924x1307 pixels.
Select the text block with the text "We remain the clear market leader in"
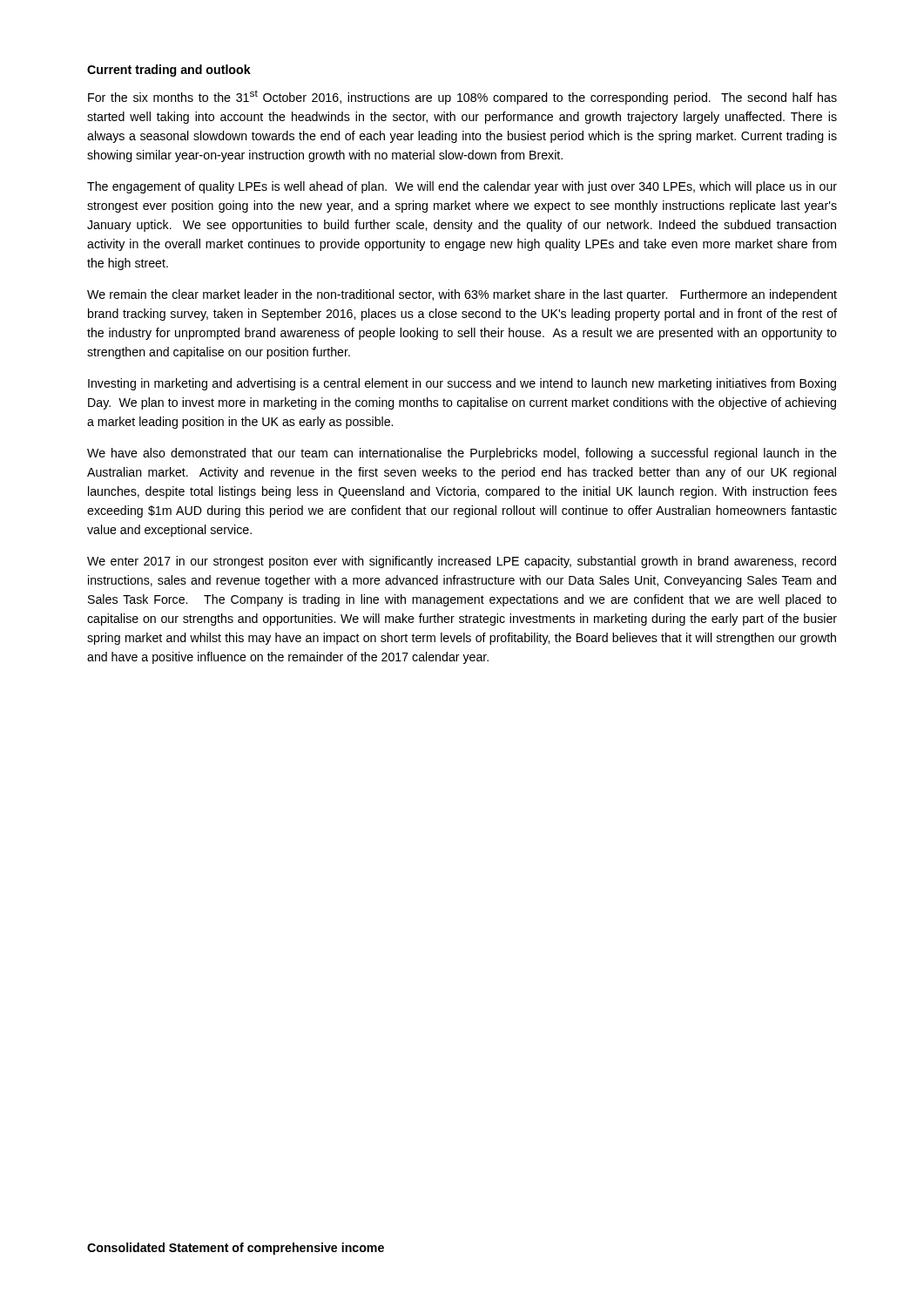[x=462, y=323]
